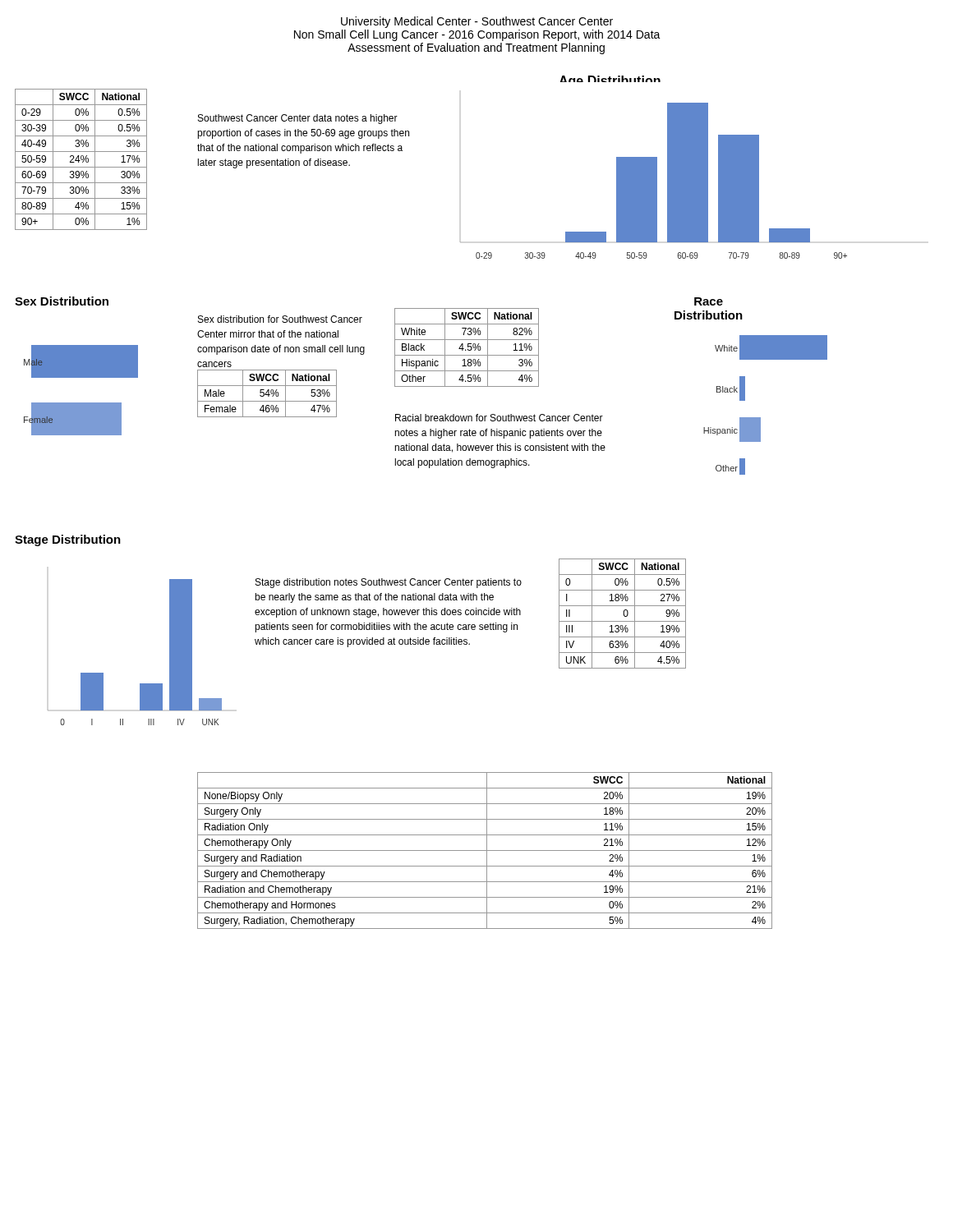Select the table that reads "White"
Screen dimensions: 1232x953
[x=467, y=347]
